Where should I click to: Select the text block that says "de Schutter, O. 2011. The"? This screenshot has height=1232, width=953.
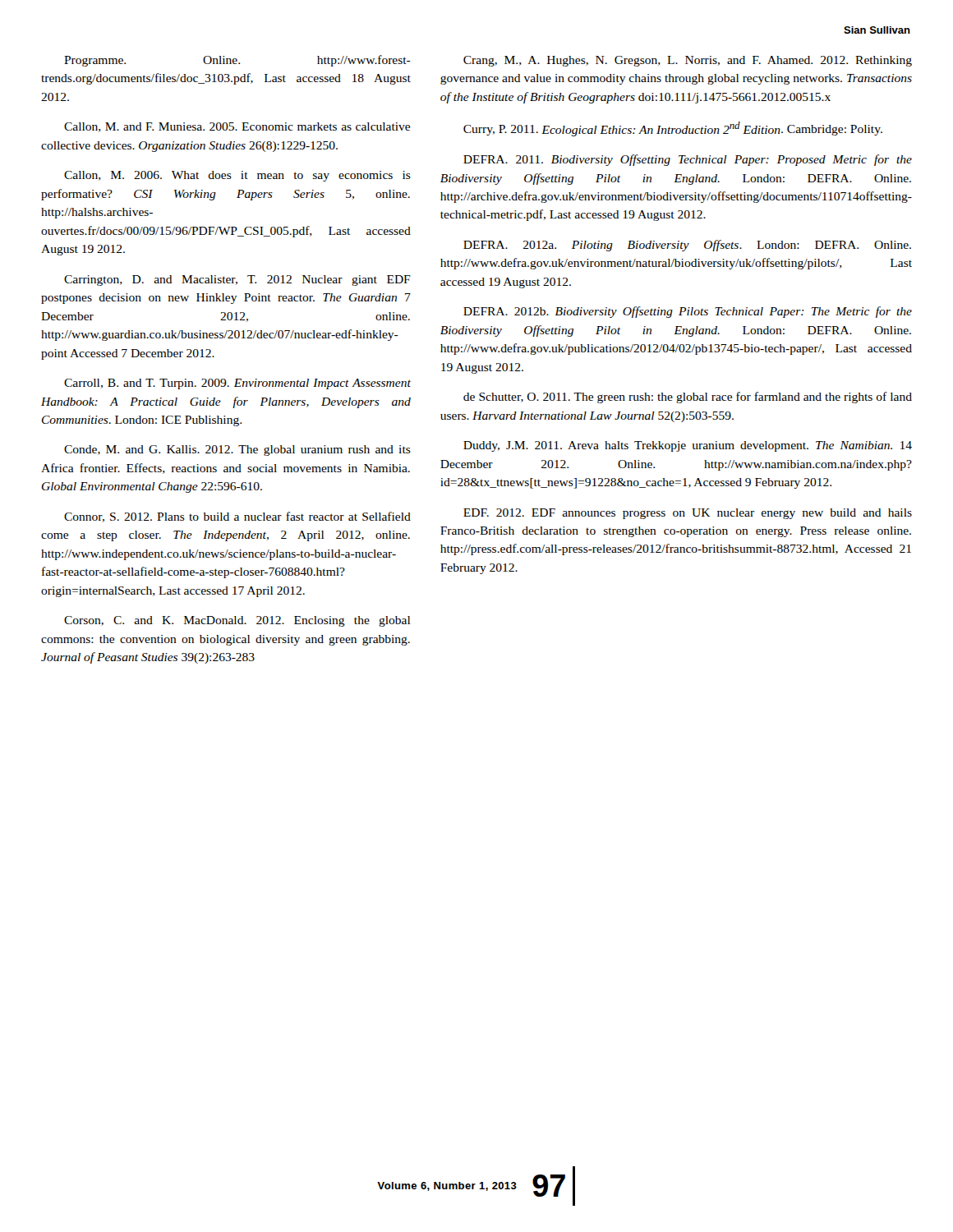676,406
